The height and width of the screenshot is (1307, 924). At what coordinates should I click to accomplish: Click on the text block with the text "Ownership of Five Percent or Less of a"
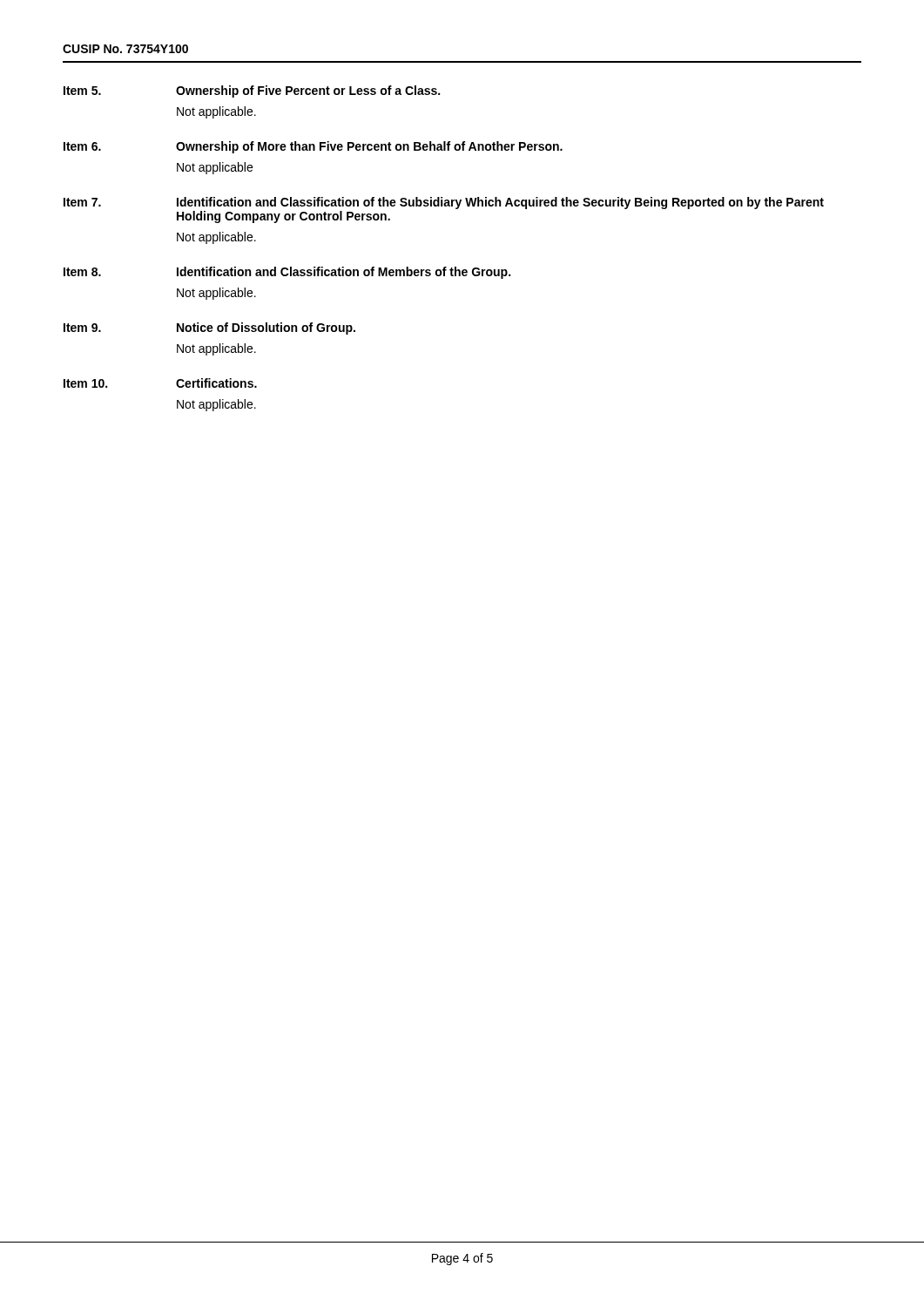tap(308, 91)
